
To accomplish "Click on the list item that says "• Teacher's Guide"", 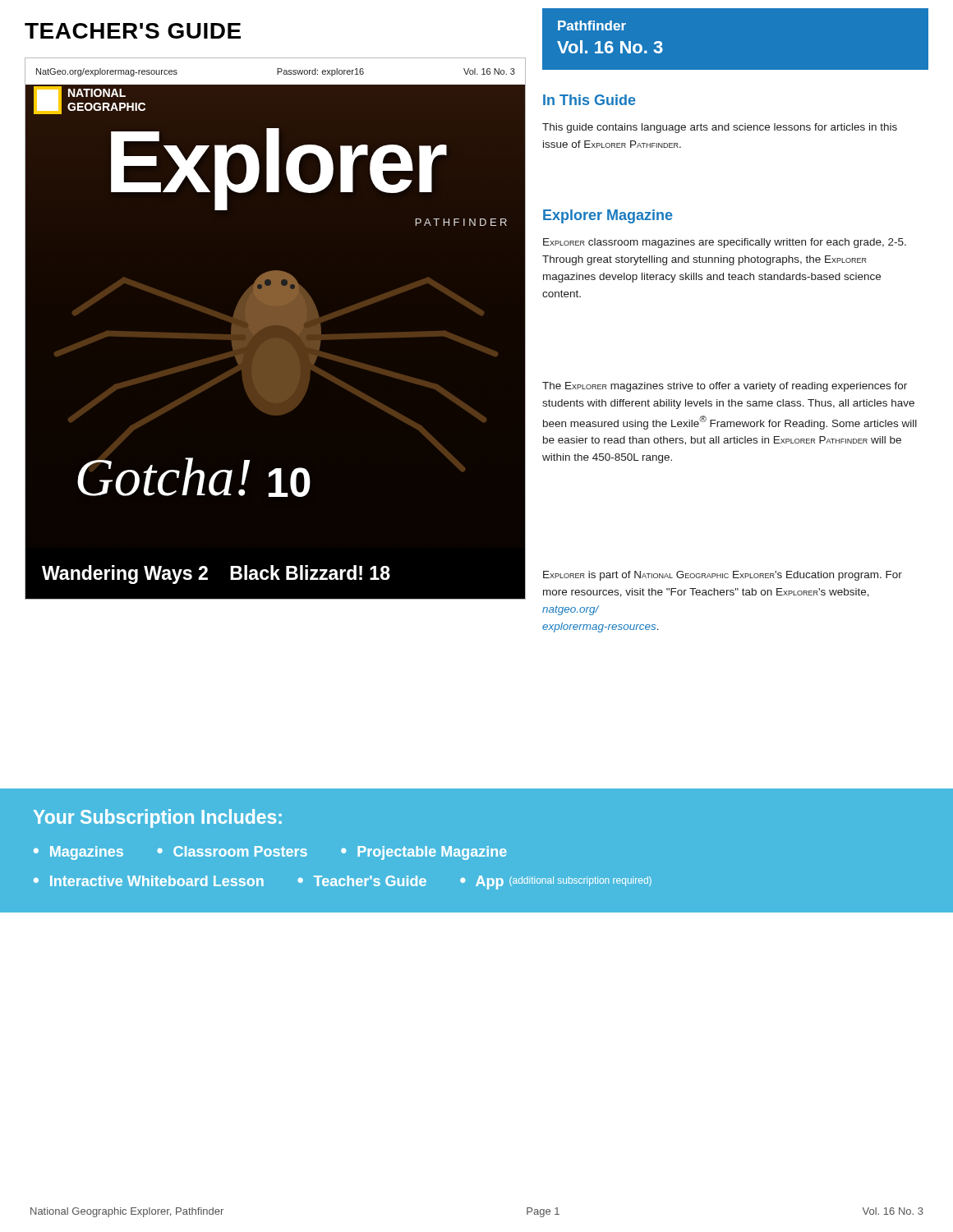I will tap(362, 880).
